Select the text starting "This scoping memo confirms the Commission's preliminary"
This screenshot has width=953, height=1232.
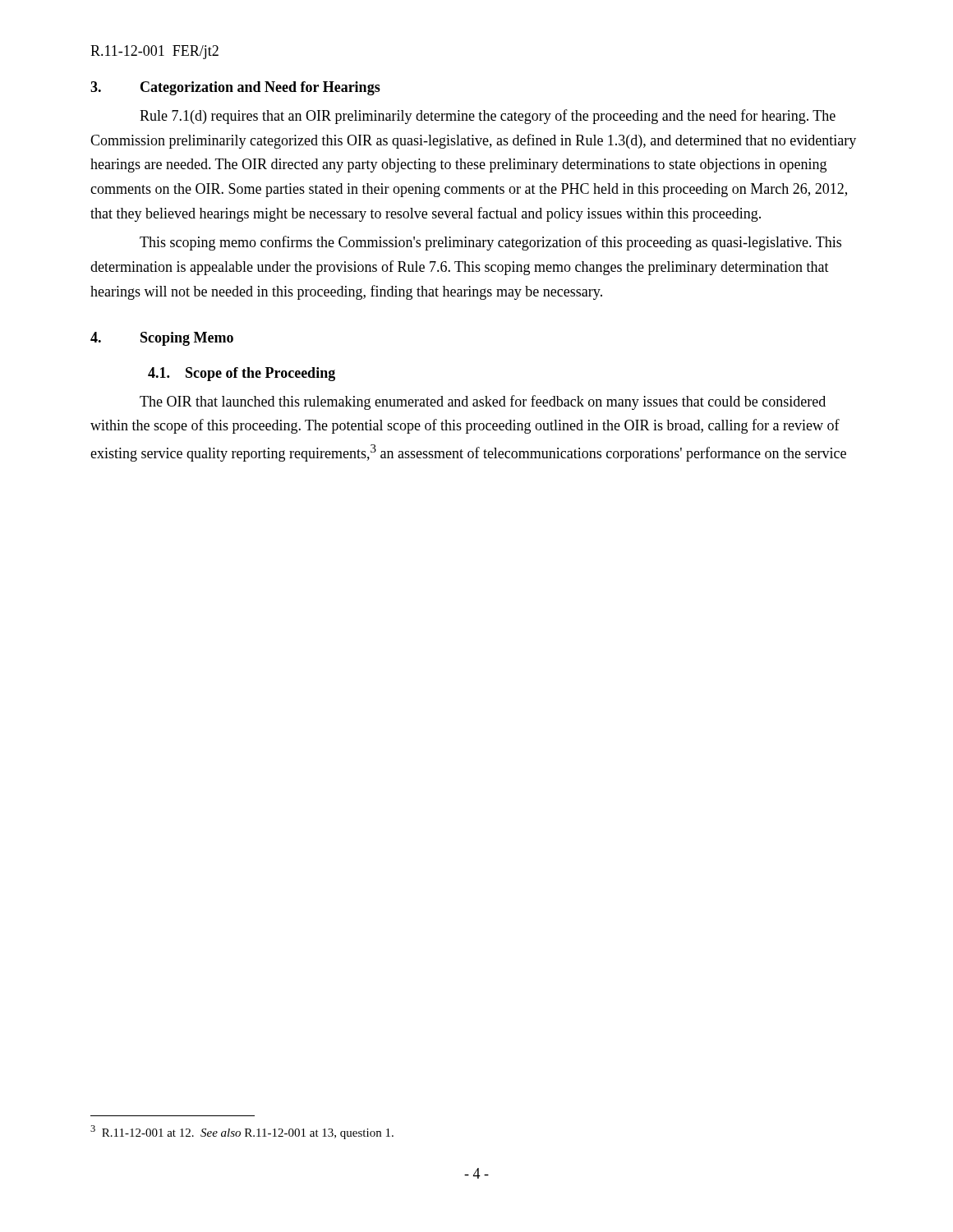466,267
